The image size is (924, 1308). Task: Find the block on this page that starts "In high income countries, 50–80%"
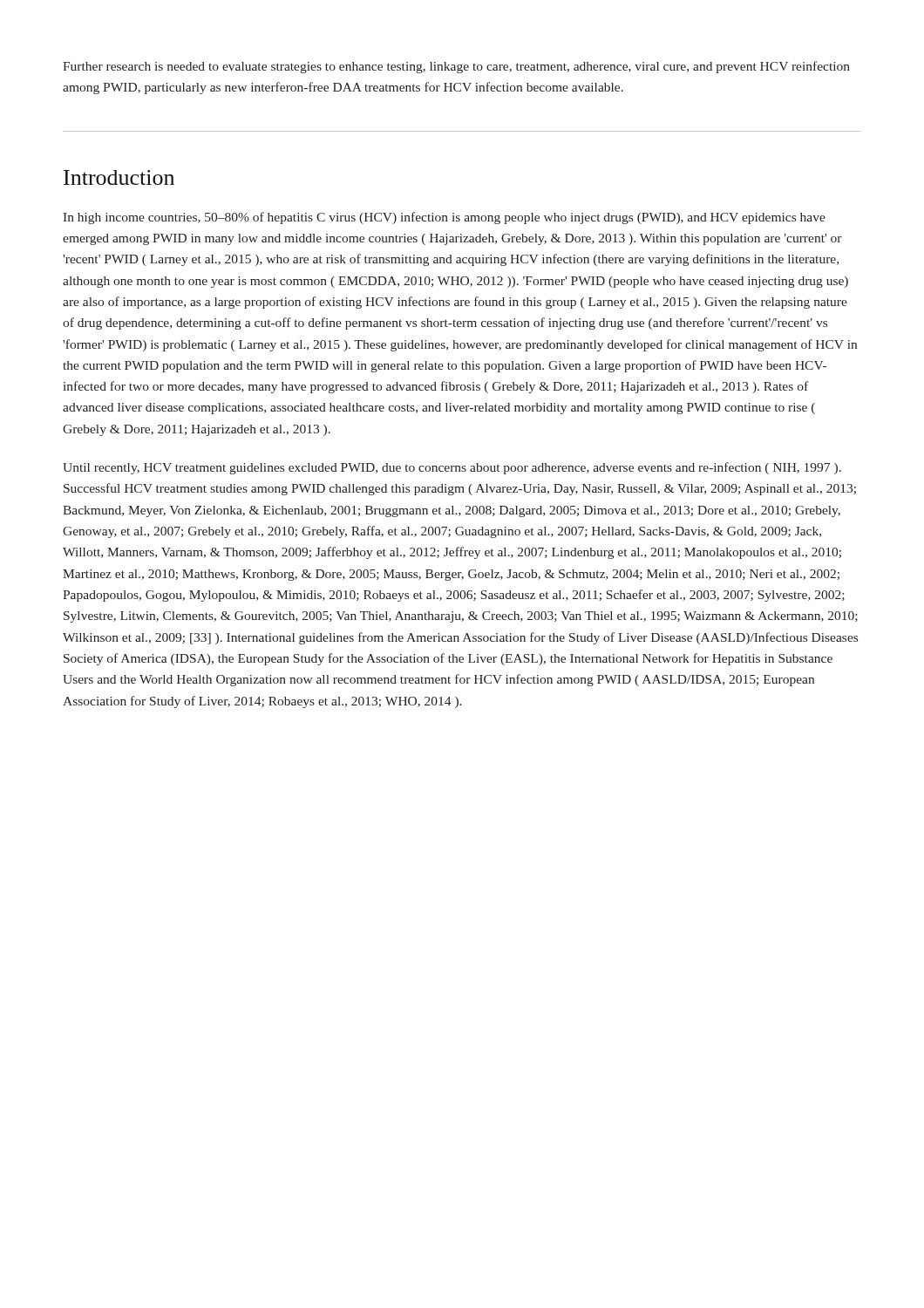point(462,323)
